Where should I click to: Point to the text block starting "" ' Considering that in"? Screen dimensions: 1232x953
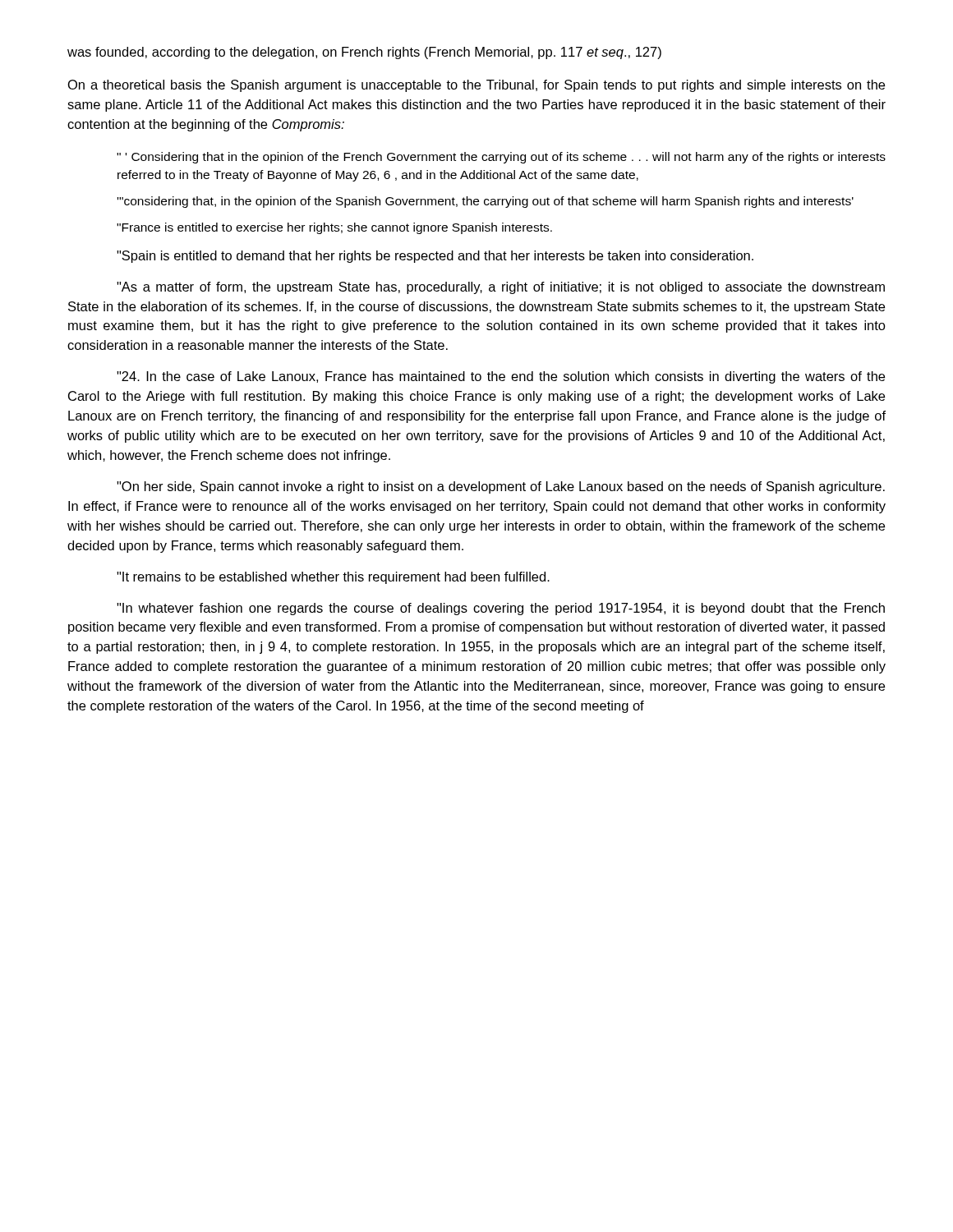click(x=501, y=165)
